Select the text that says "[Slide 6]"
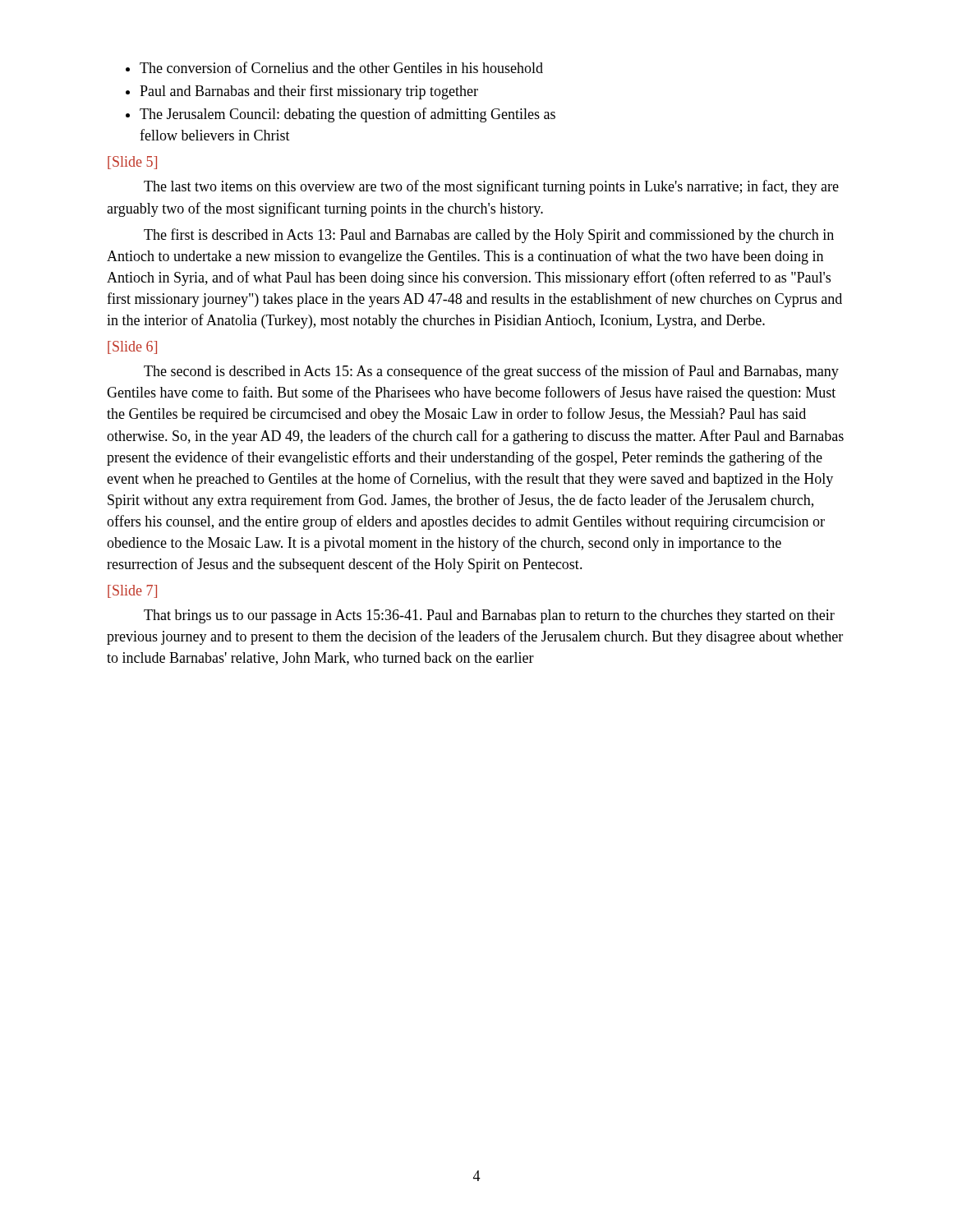Screen dimensions: 1232x953 [132, 347]
